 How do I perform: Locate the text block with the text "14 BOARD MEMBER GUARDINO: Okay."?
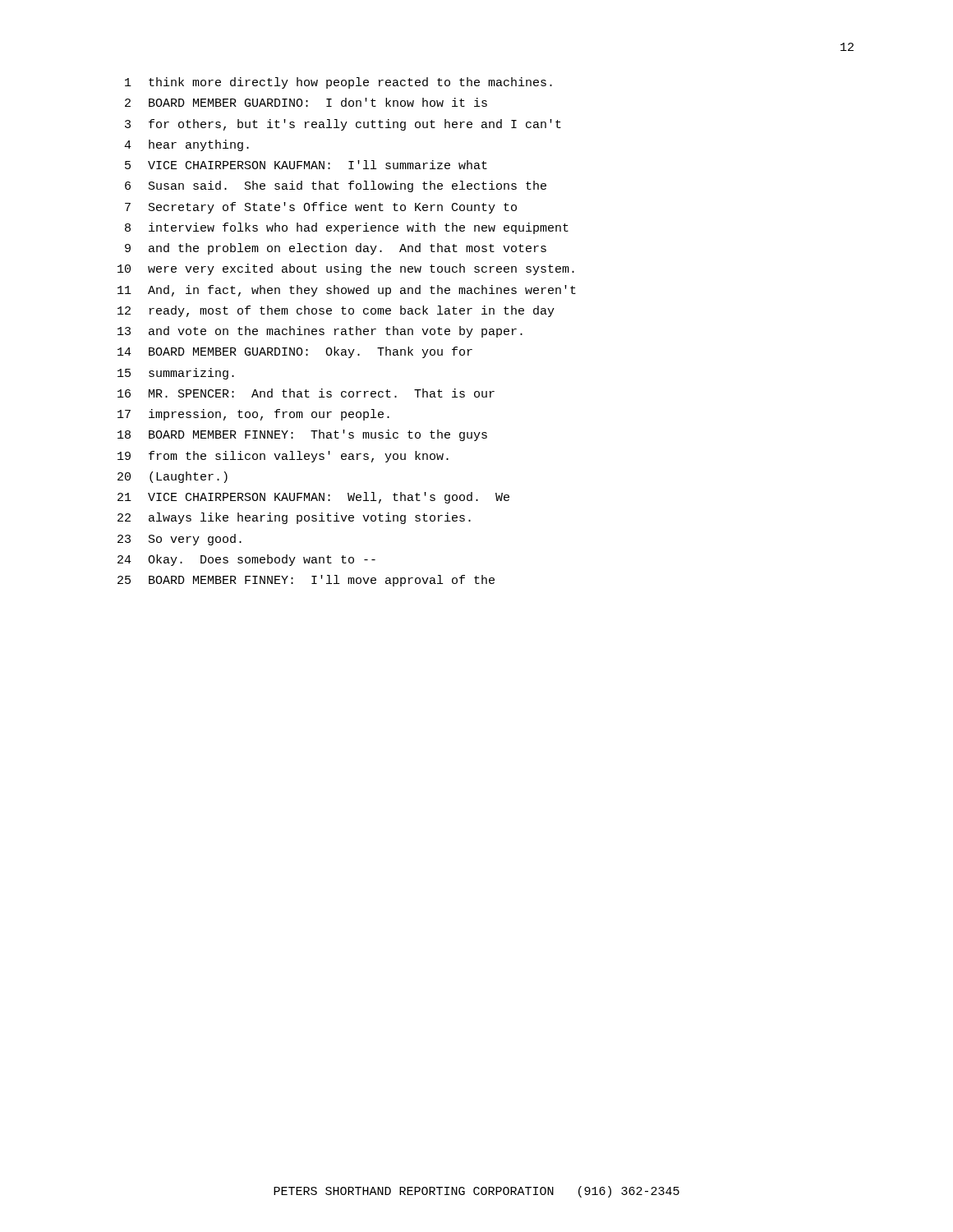476,353
